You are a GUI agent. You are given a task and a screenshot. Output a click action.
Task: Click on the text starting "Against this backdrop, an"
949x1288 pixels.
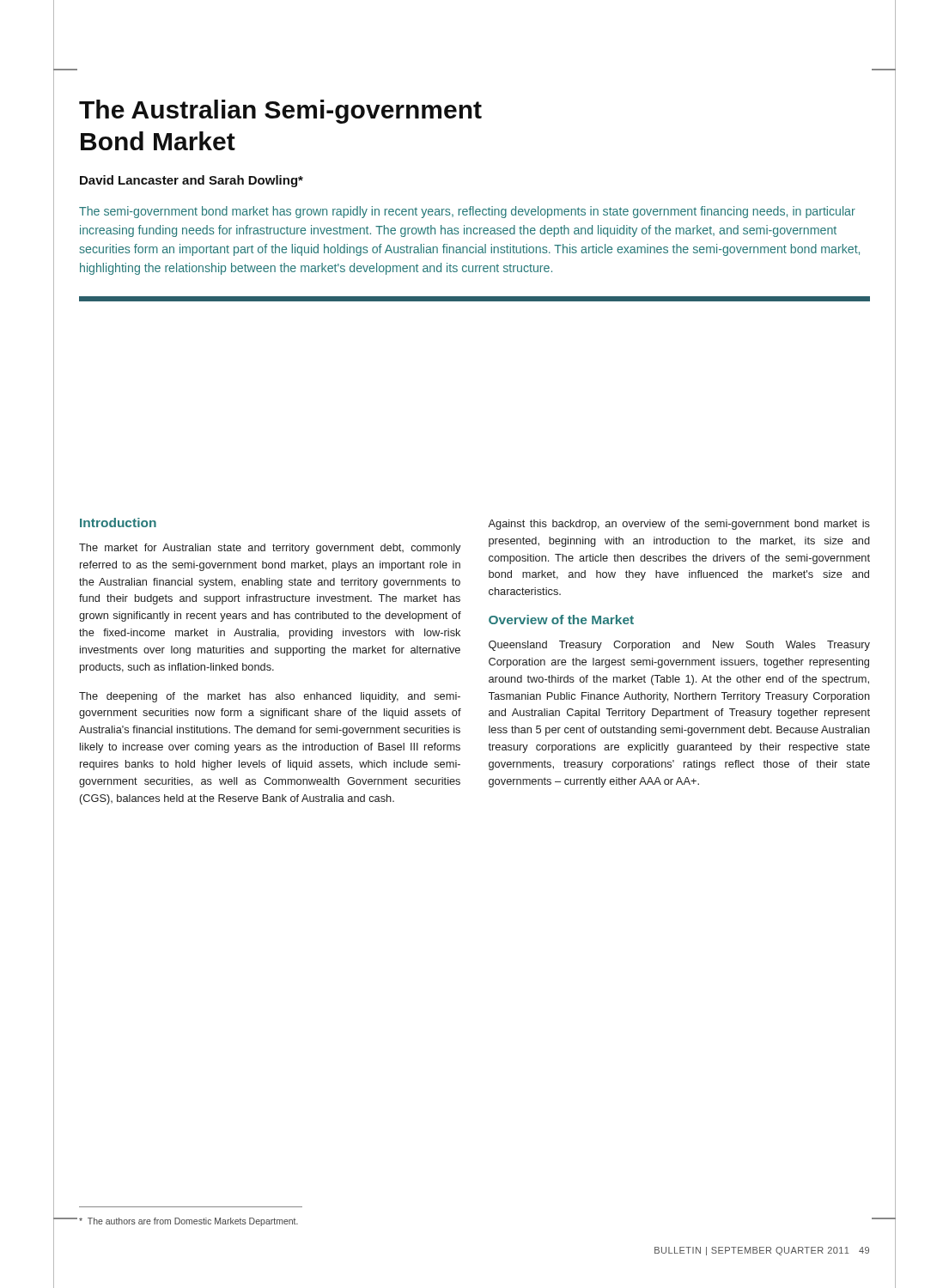(x=679, y=558)
